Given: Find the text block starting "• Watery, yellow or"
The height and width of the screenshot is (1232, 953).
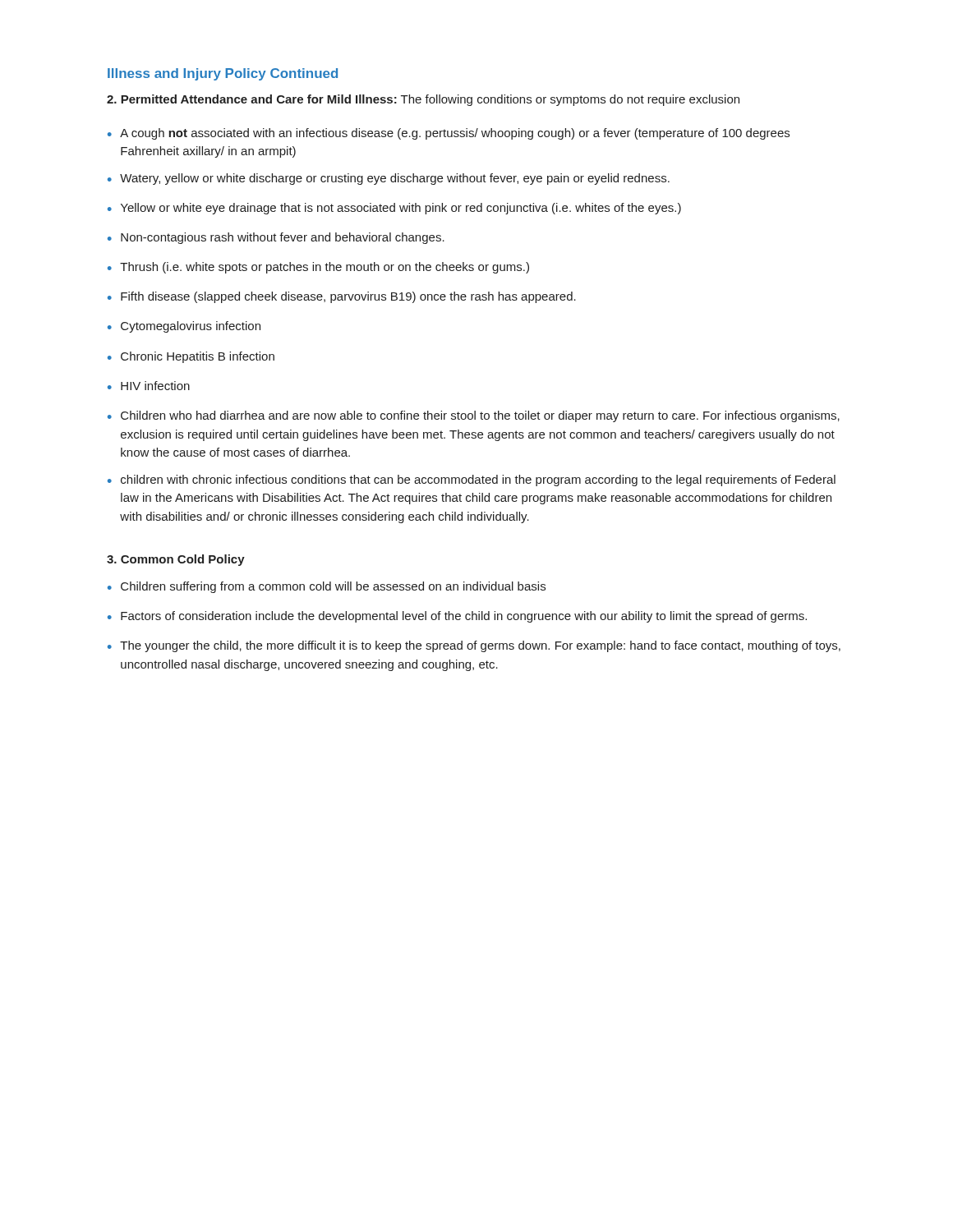Looking at the screenshot, I should point(476,180).
